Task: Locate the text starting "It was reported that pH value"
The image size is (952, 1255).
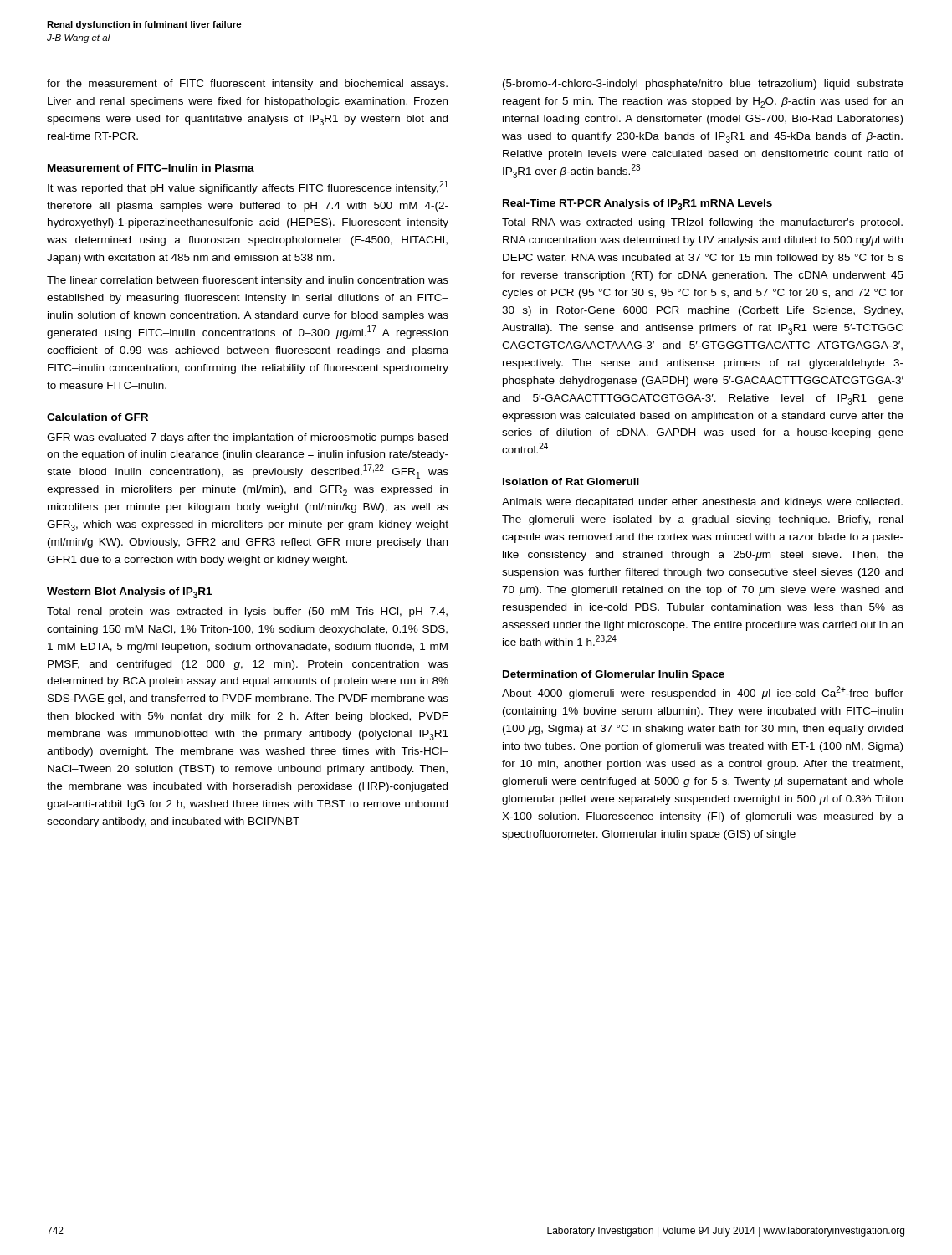Action: click(248, 287)
